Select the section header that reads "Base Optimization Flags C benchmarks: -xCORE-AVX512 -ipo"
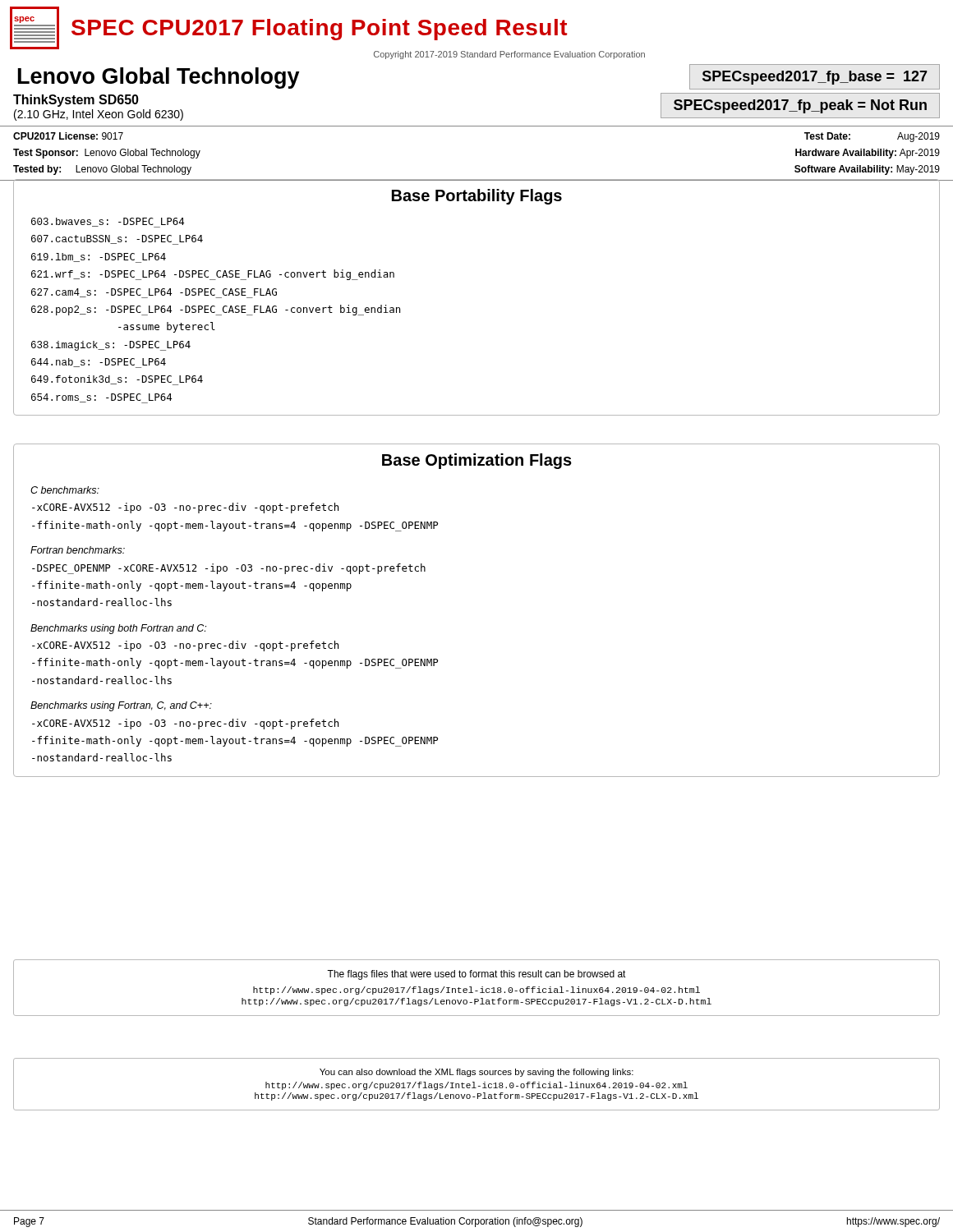 pos(477,461)
